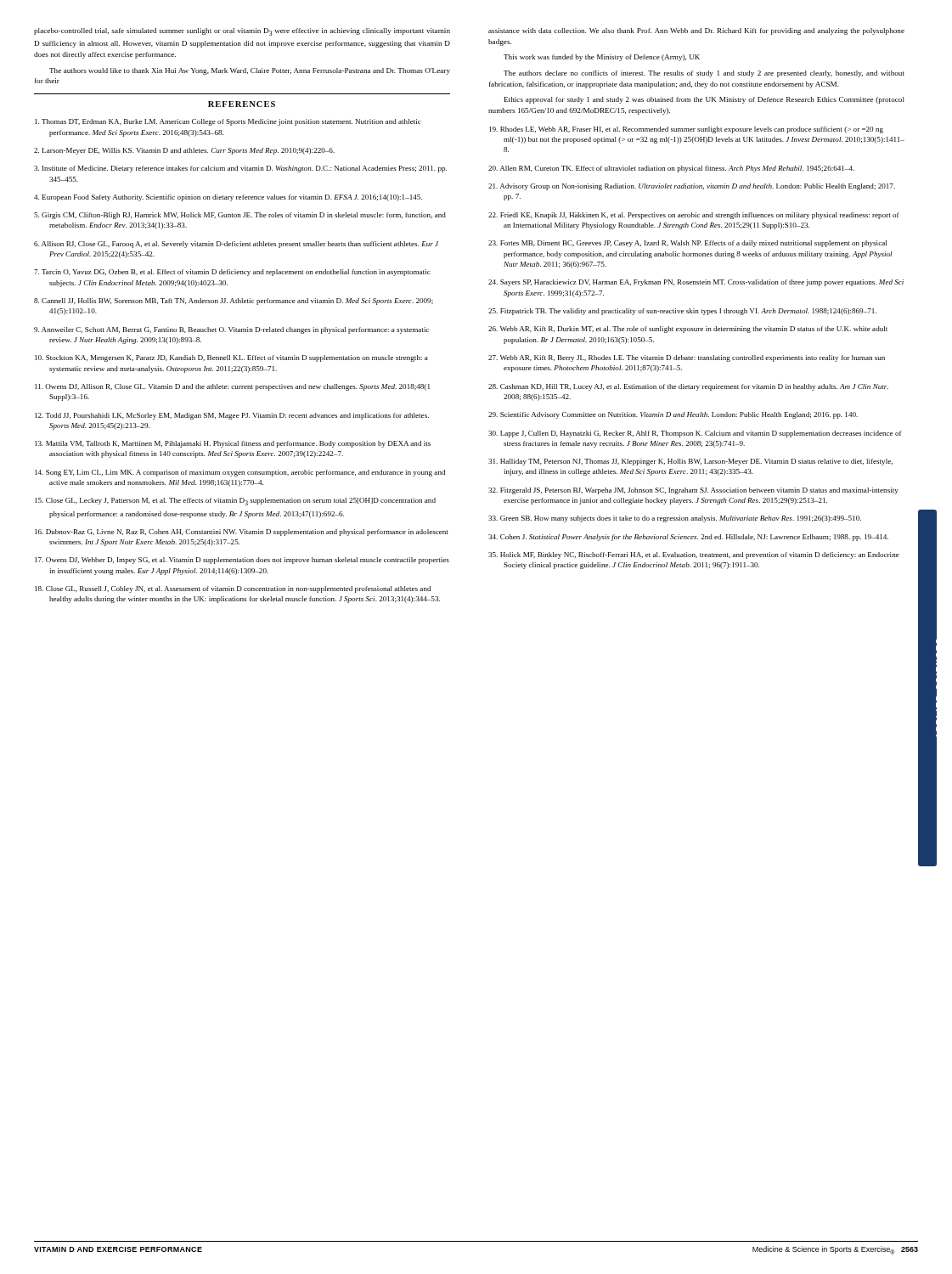Select the text starting "21. Advisory Group"
Image resolution: width=952 pixels, height=1274 pixels.
696,191
